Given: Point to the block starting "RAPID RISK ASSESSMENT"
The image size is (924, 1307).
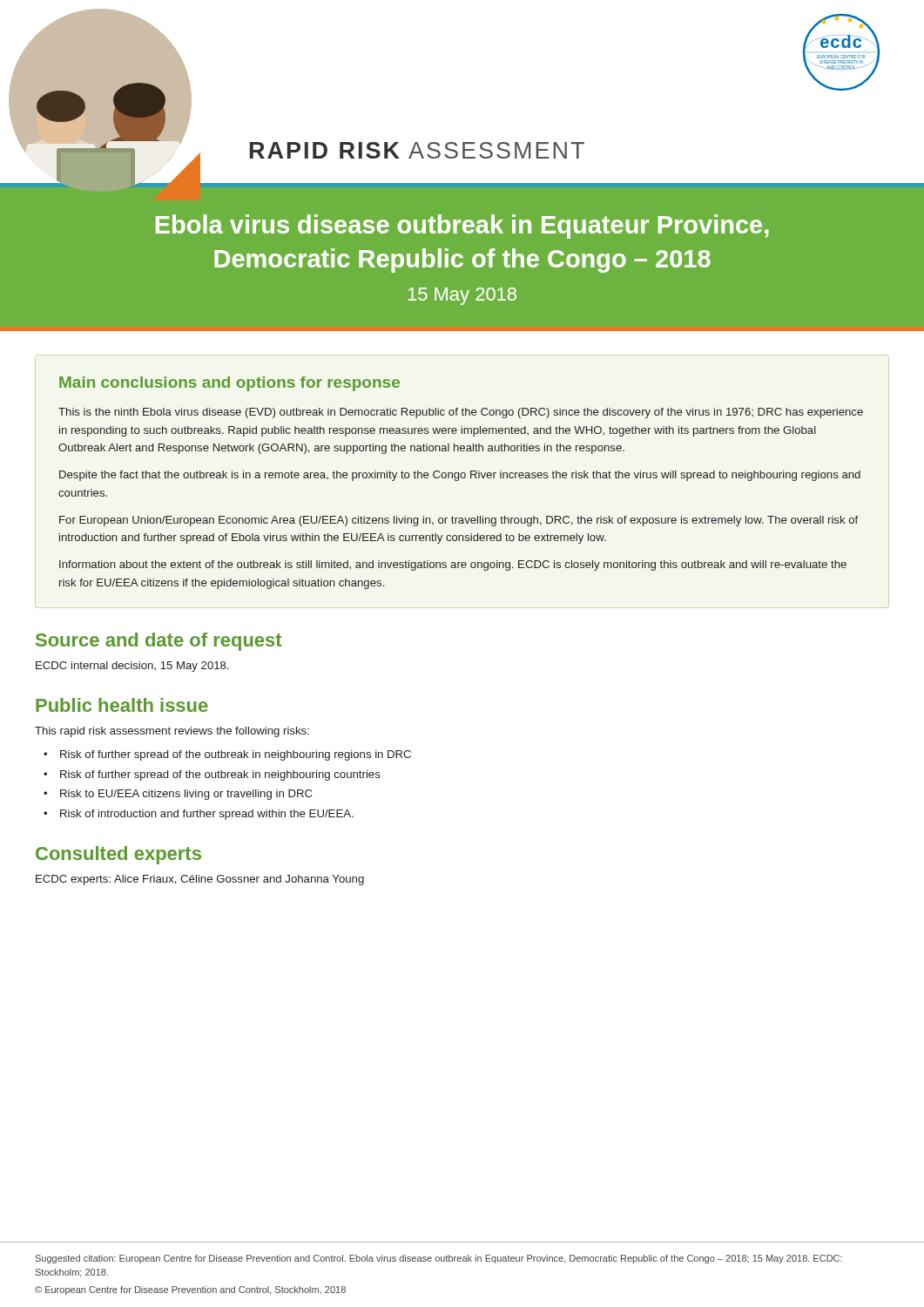Looking at the screenshot, I should coord(417,151).
